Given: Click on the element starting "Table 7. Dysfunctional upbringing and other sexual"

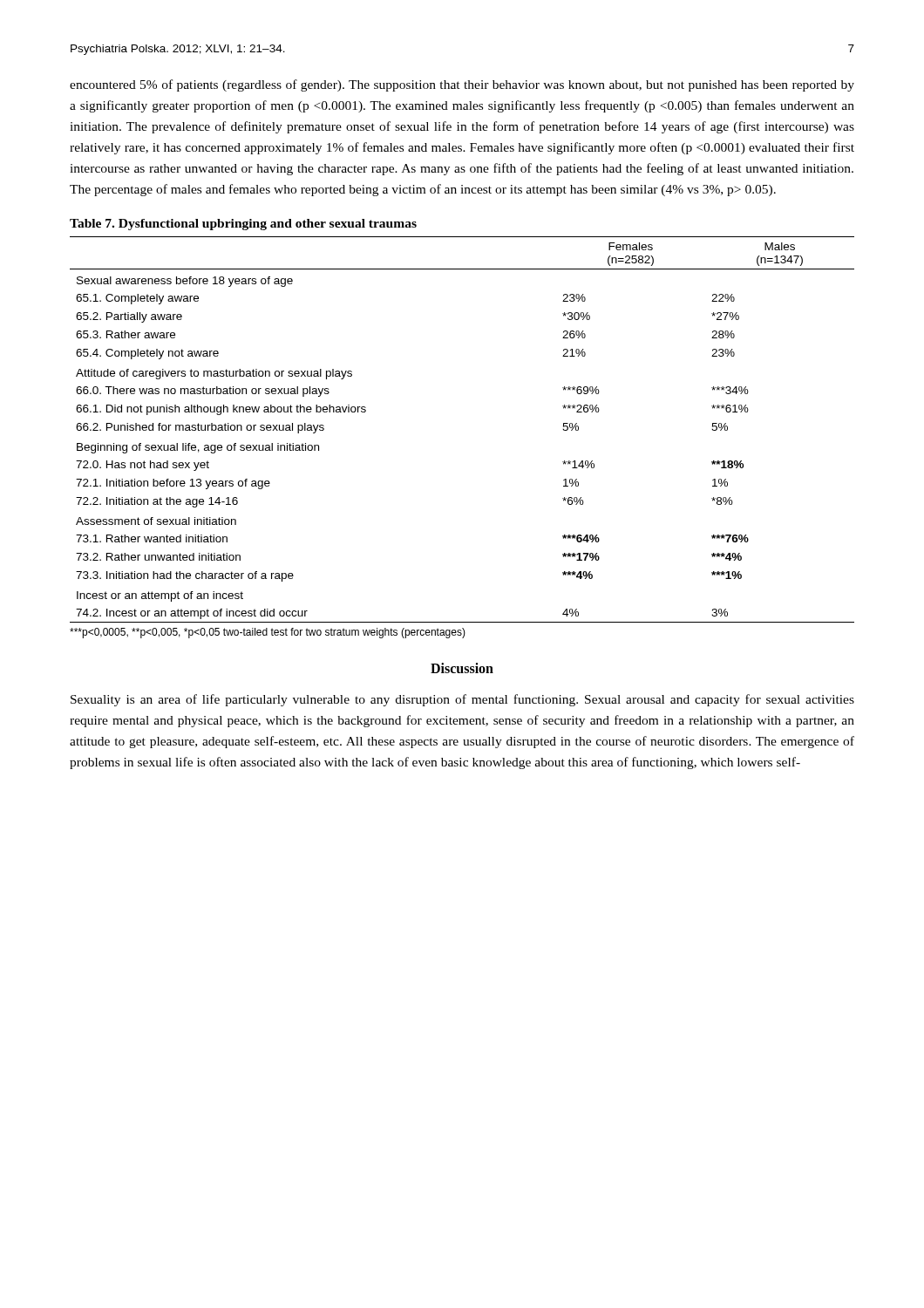Looking at the screenshot, I should pyautogui.click(x=243, y=223).
